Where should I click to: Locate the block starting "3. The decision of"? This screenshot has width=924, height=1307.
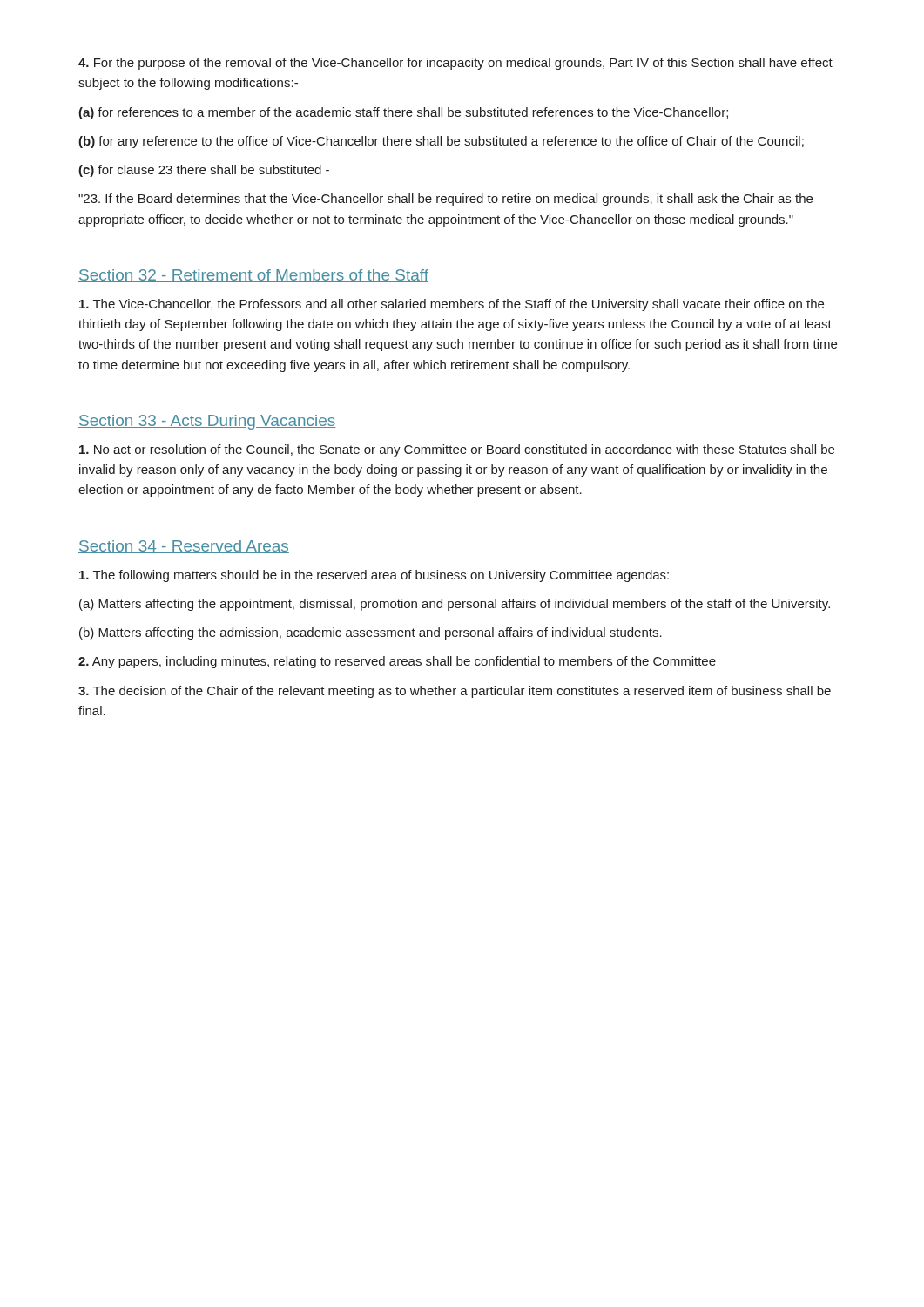(x=455, y=700)
